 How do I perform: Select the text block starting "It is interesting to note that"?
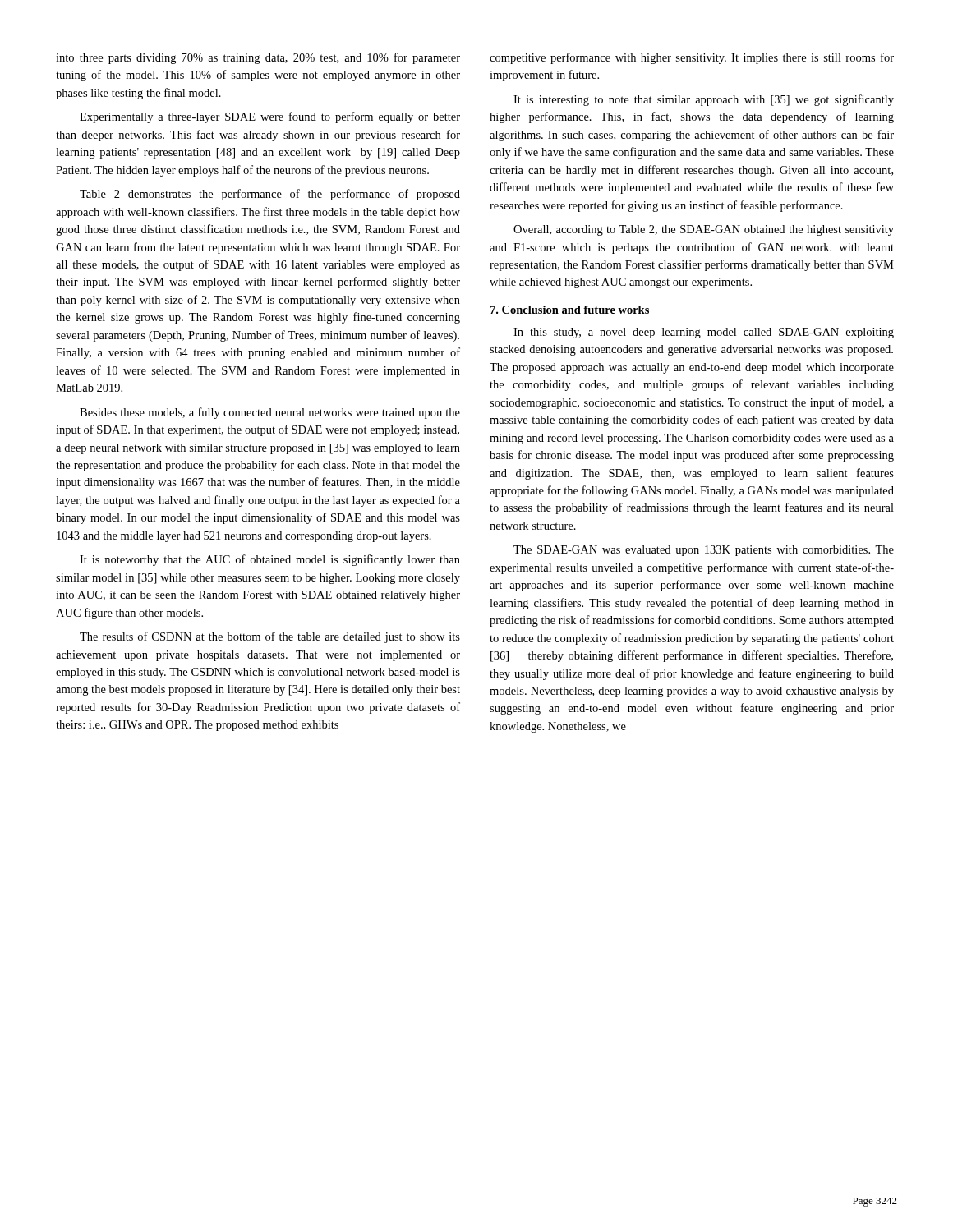click(692, 153)
